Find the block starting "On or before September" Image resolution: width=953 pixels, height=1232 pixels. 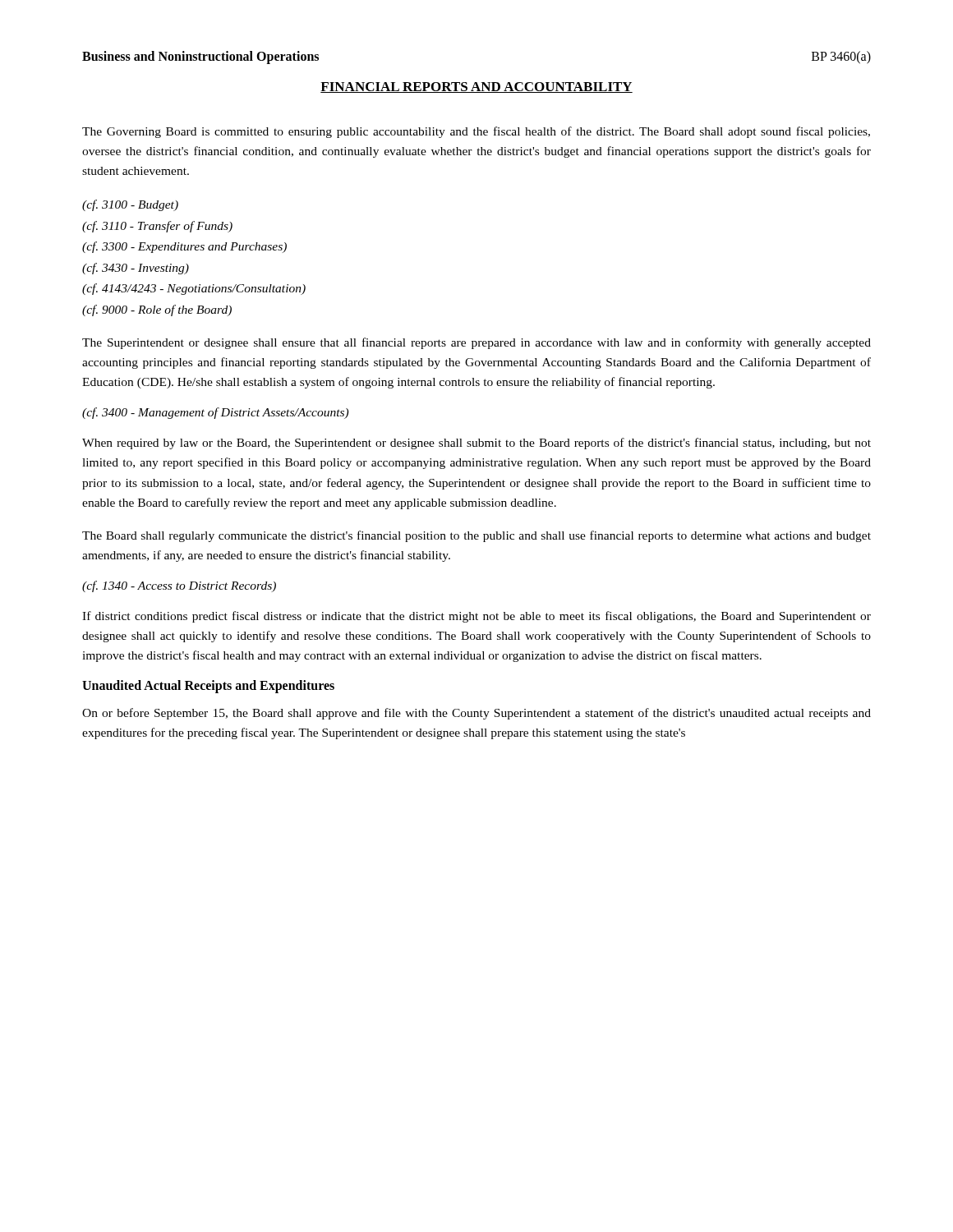click(476, 722)
